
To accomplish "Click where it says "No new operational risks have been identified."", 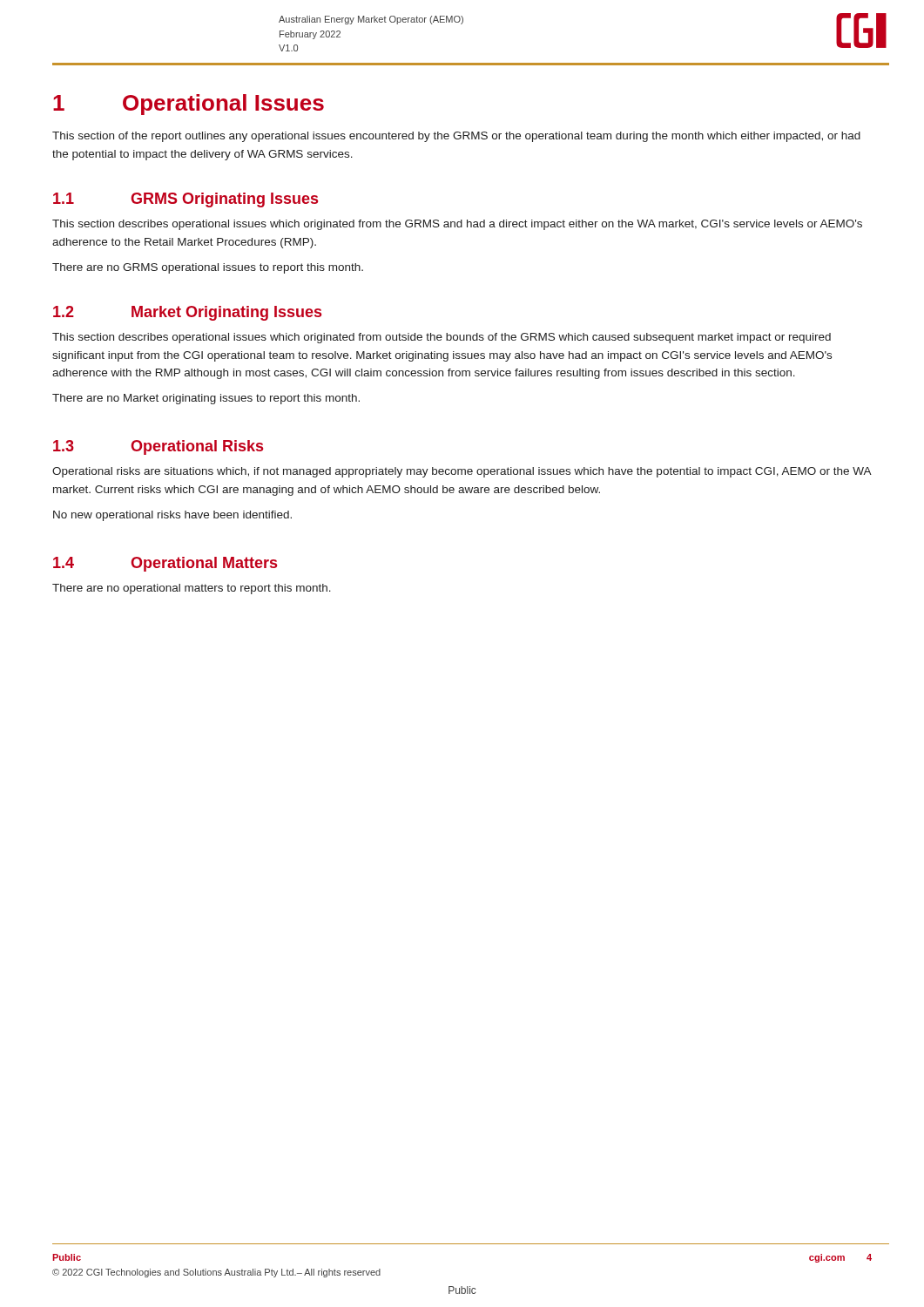I will tap(173, 515).
